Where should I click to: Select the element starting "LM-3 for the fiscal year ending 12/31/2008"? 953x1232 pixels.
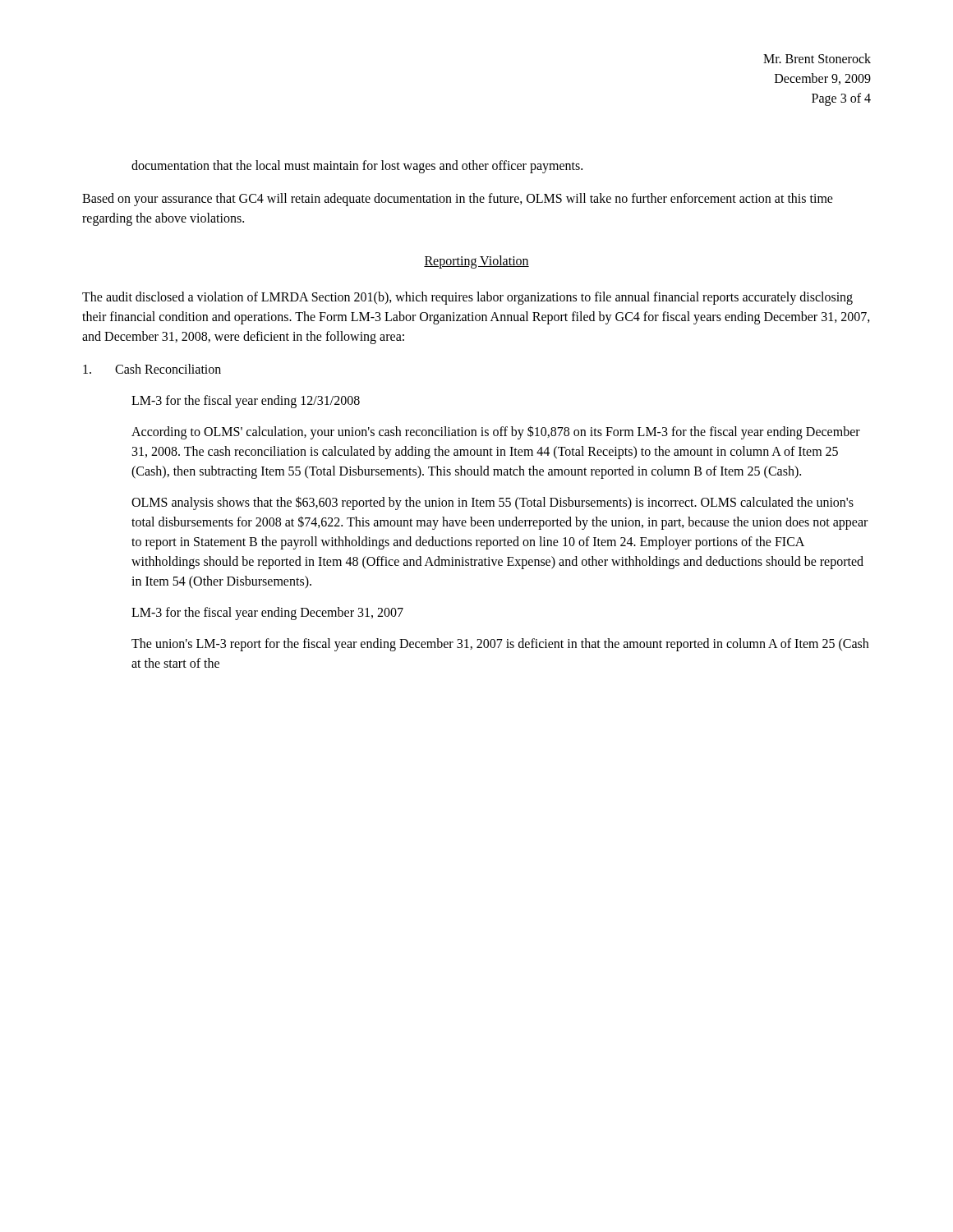246,402
